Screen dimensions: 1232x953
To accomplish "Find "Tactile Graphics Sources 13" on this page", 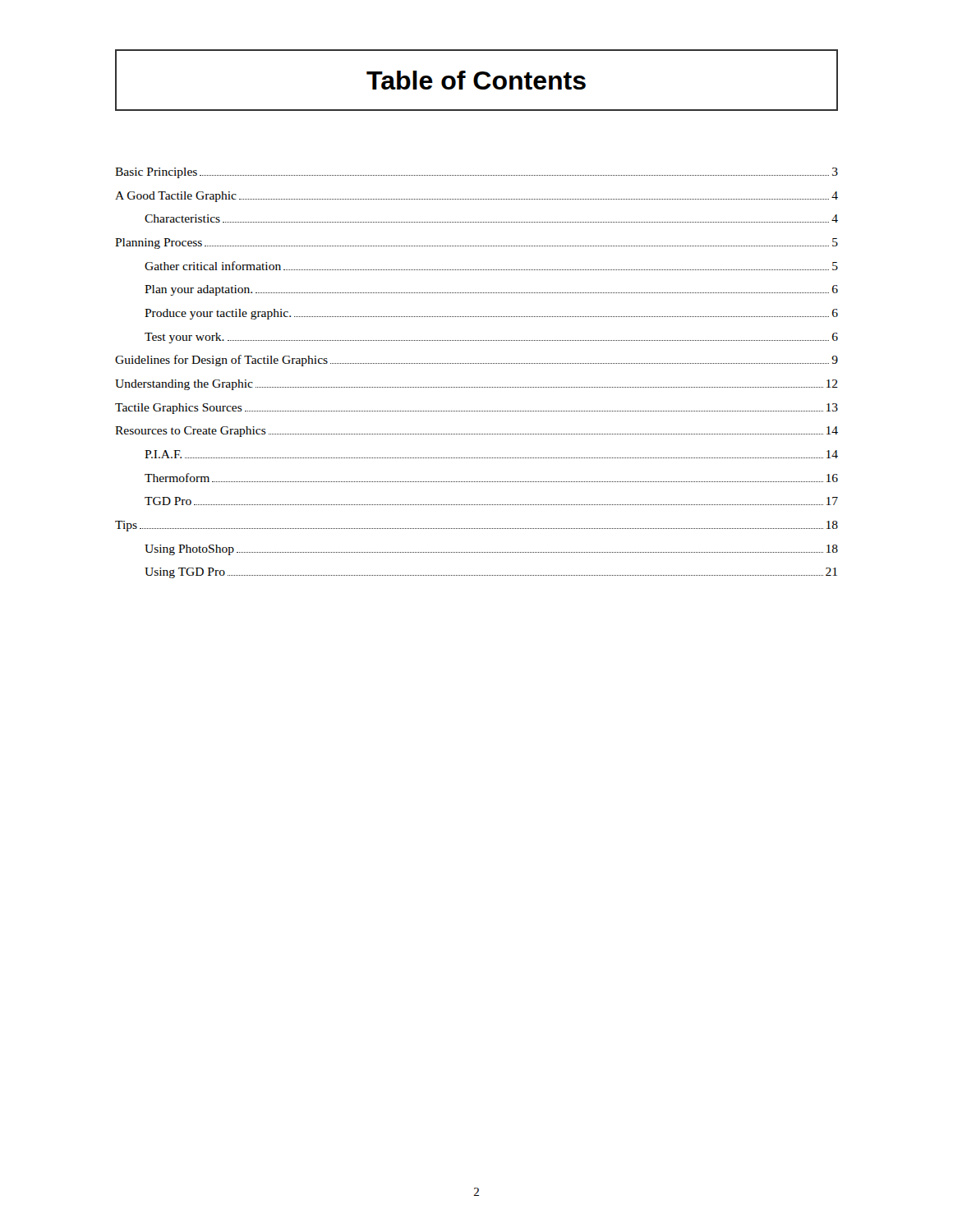I will click(476, 407).
